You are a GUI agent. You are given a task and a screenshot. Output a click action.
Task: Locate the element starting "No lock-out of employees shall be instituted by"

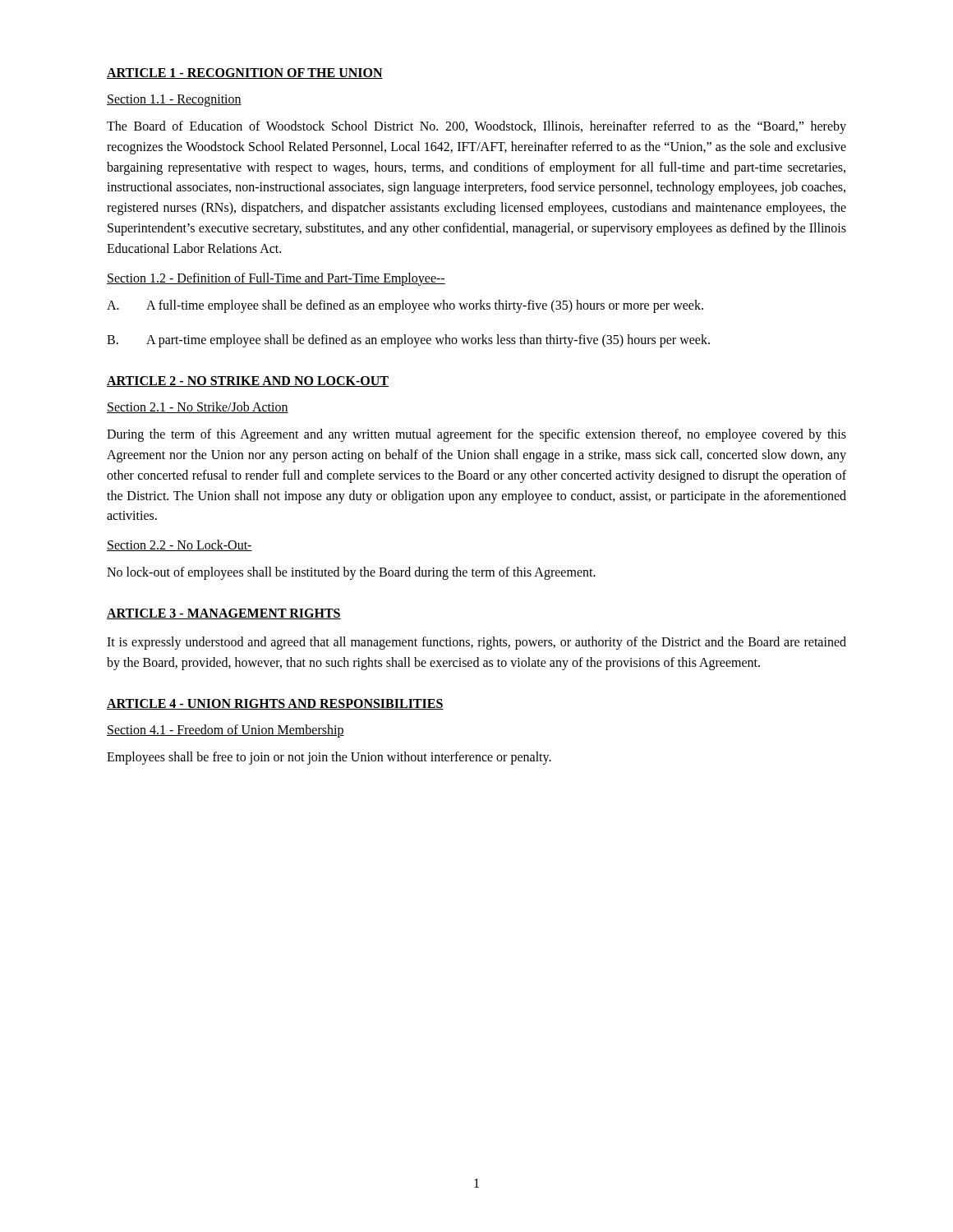coord(351,572)
